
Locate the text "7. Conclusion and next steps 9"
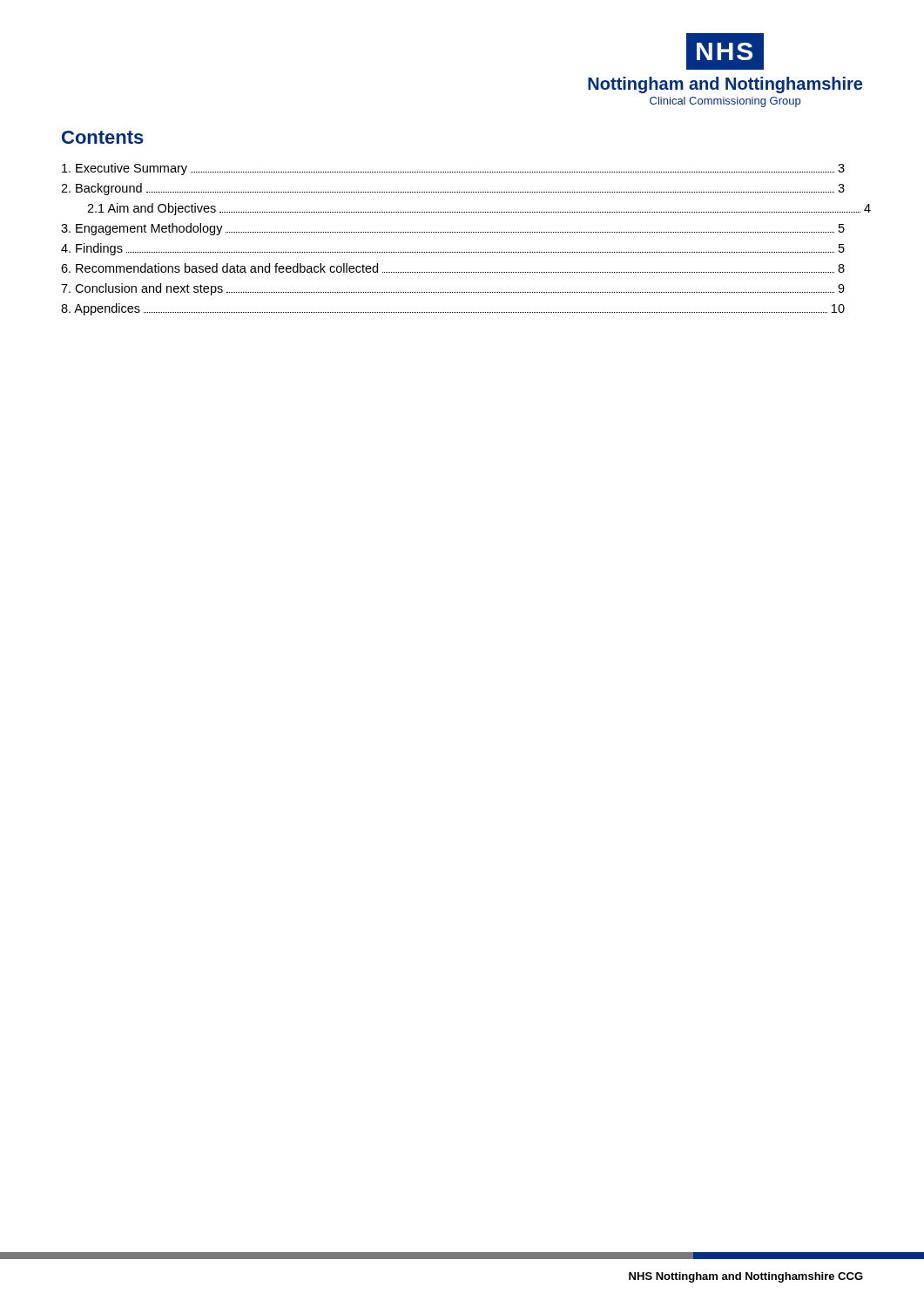[453, 288]
